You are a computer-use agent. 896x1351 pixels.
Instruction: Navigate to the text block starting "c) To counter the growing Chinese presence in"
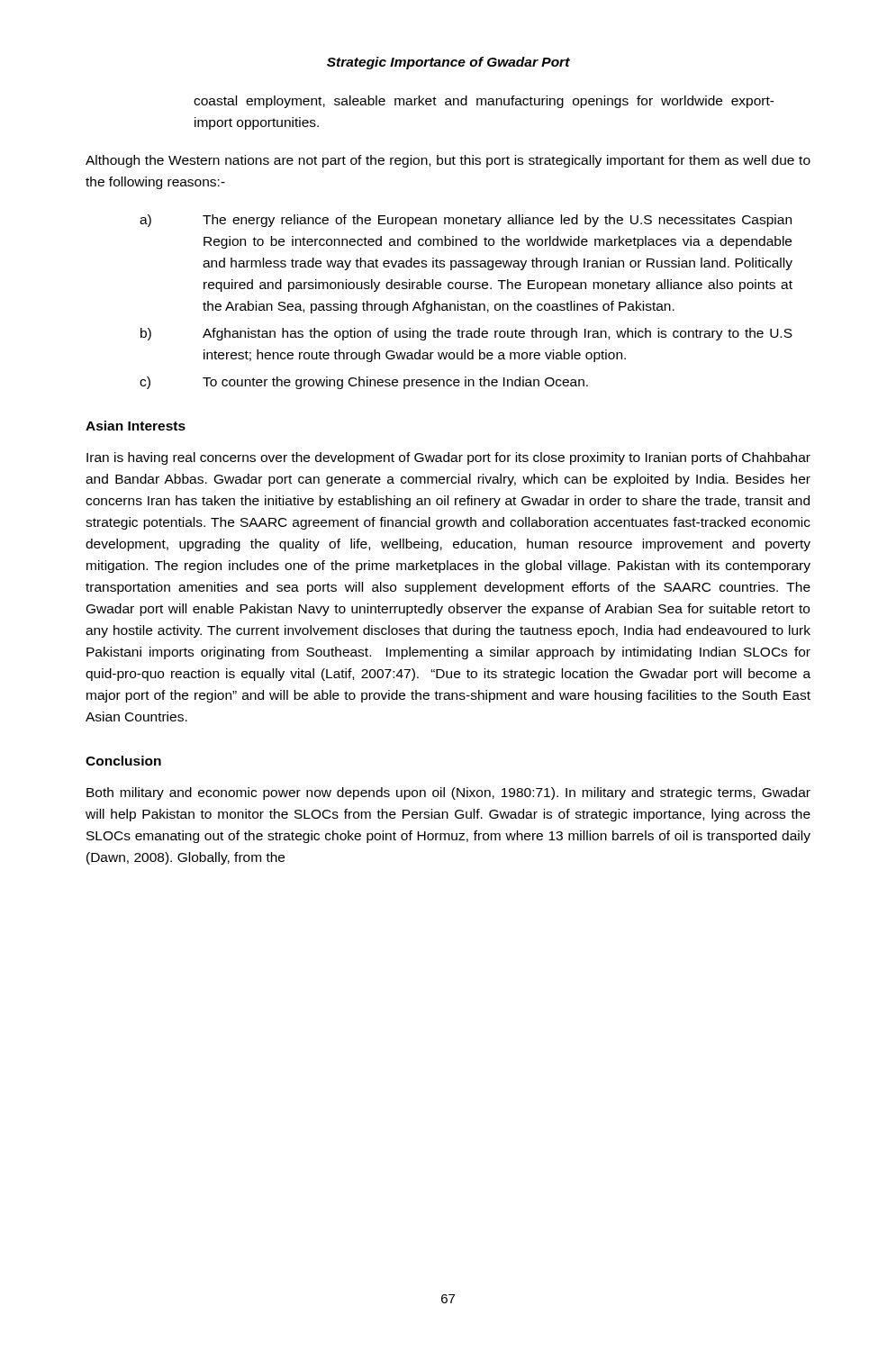tap(448, 382)
